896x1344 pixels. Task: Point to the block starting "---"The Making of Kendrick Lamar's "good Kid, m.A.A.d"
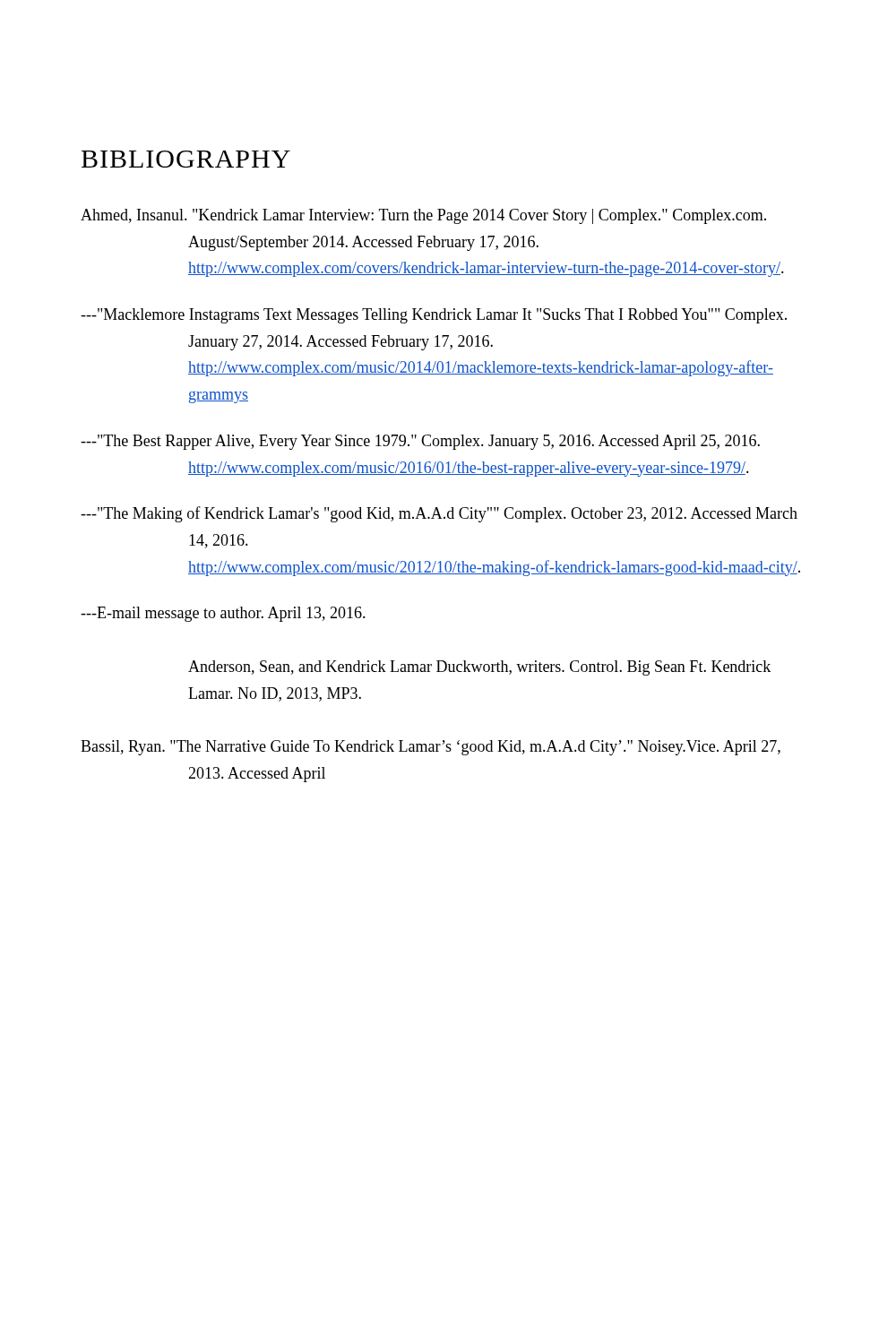click(439, 514)
